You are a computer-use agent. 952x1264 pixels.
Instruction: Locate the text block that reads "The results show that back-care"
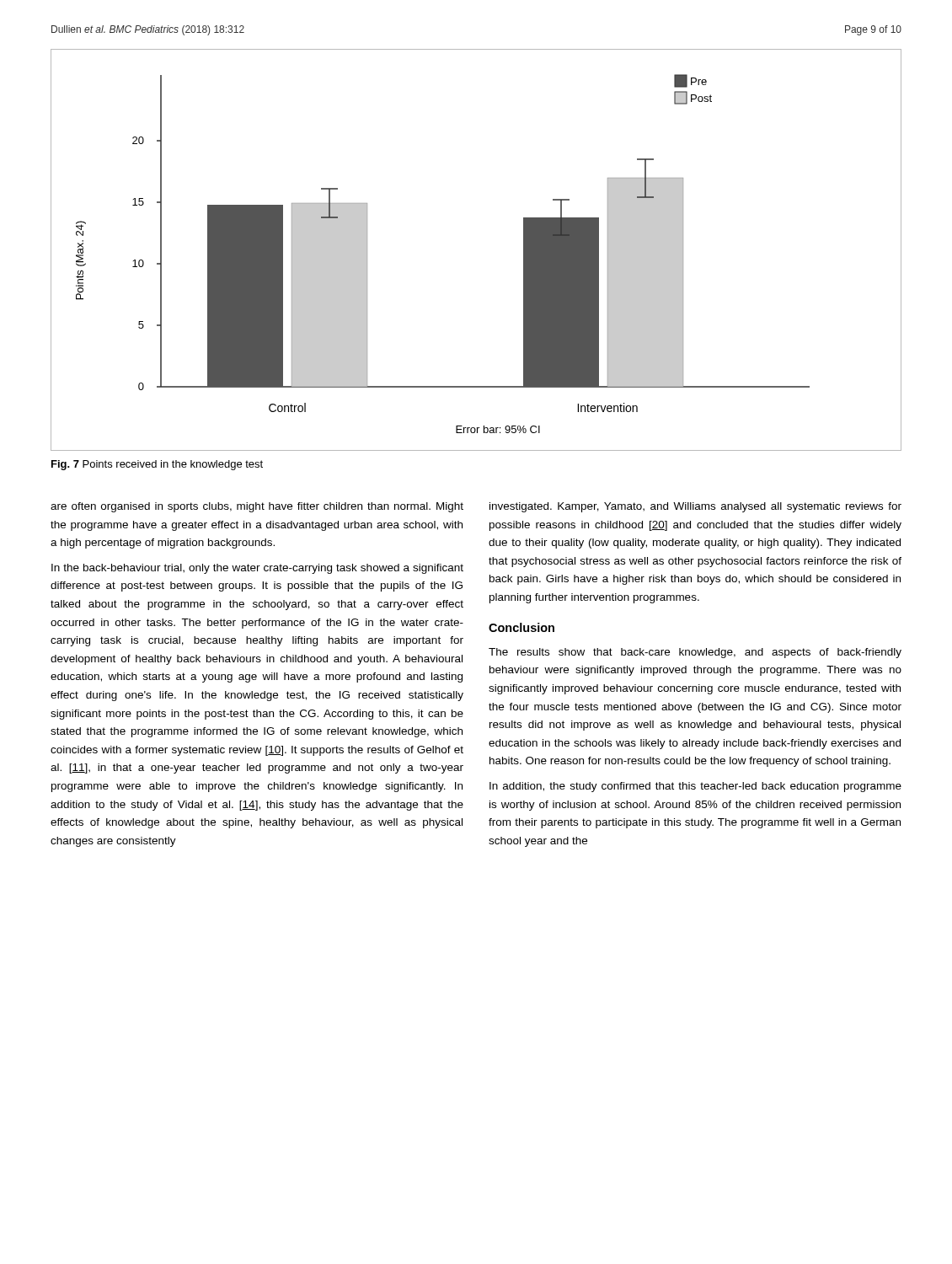point(695,746)
